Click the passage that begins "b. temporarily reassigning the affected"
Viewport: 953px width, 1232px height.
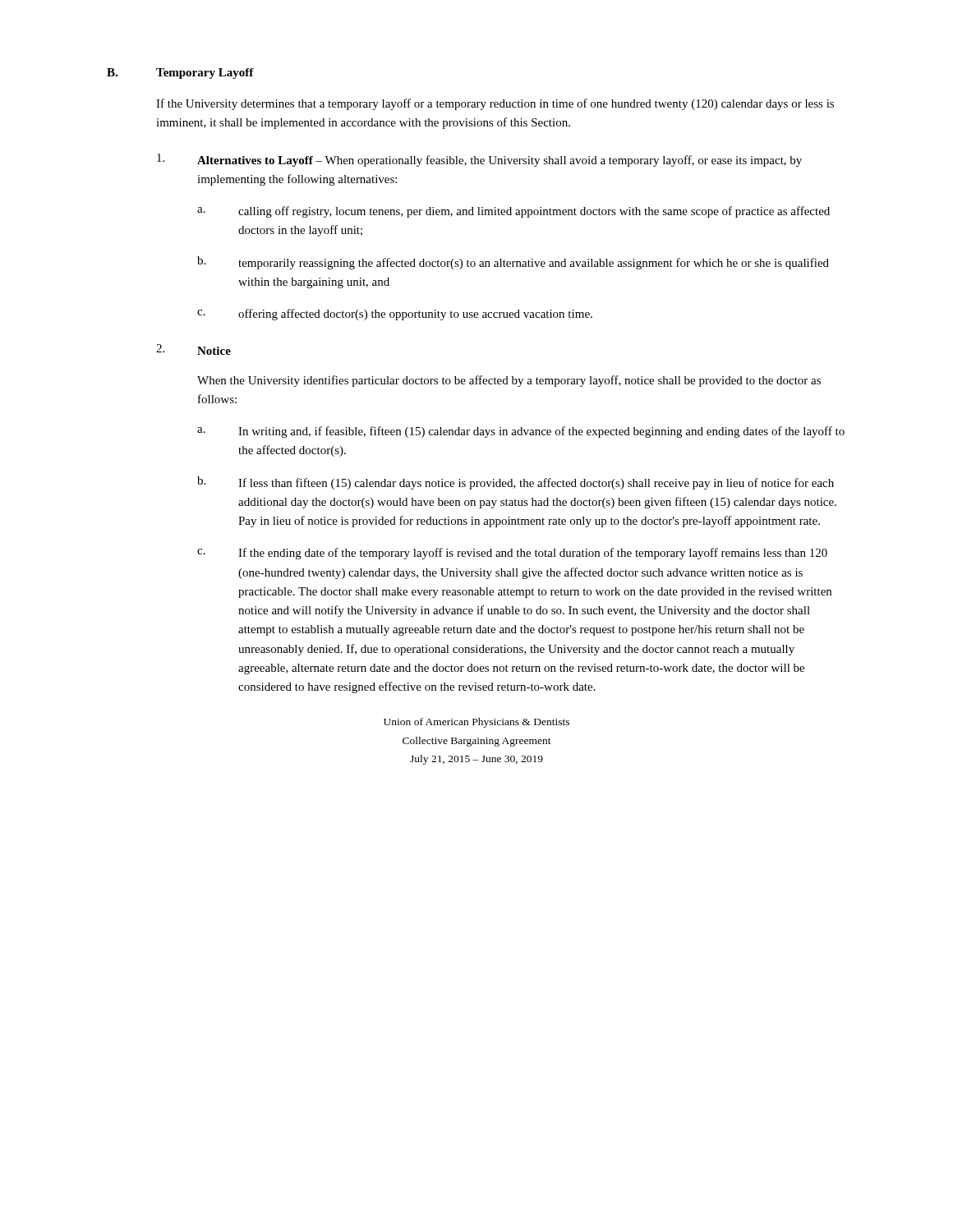tap(522, 273)
